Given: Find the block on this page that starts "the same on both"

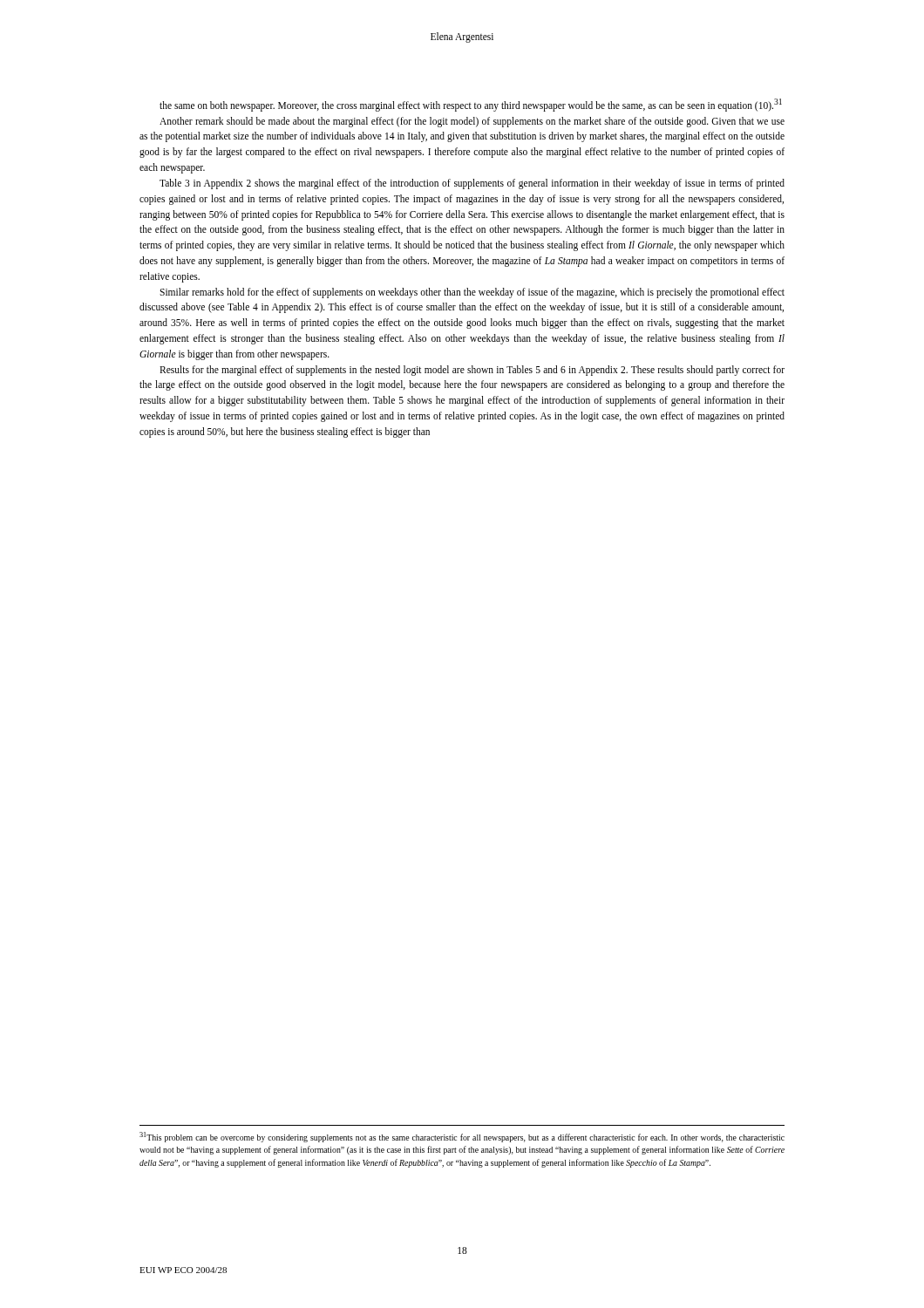Looking at the screenshot, I should [x=462, y=268].
